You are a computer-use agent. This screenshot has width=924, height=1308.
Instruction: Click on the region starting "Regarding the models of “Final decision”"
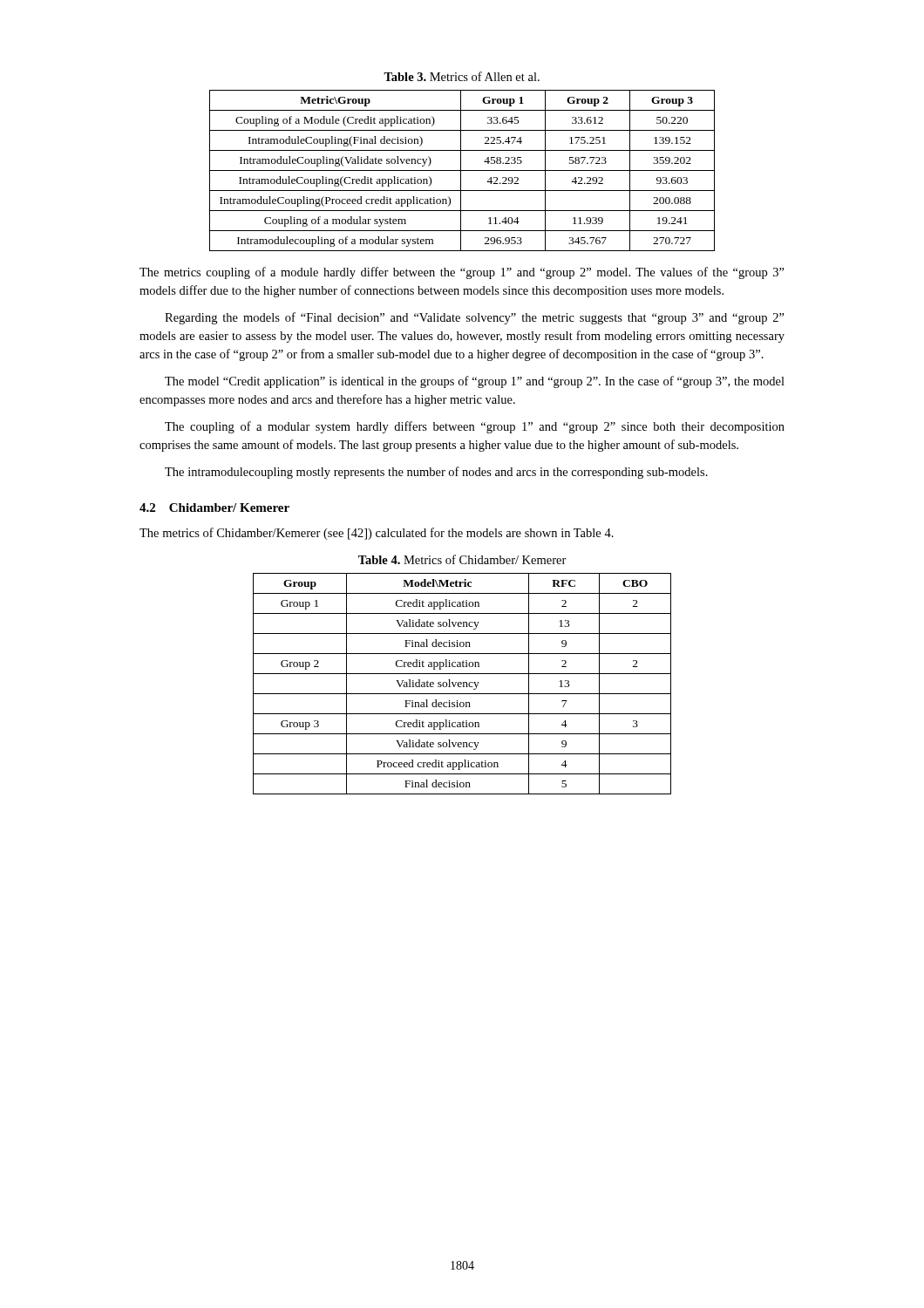point(462,336)
